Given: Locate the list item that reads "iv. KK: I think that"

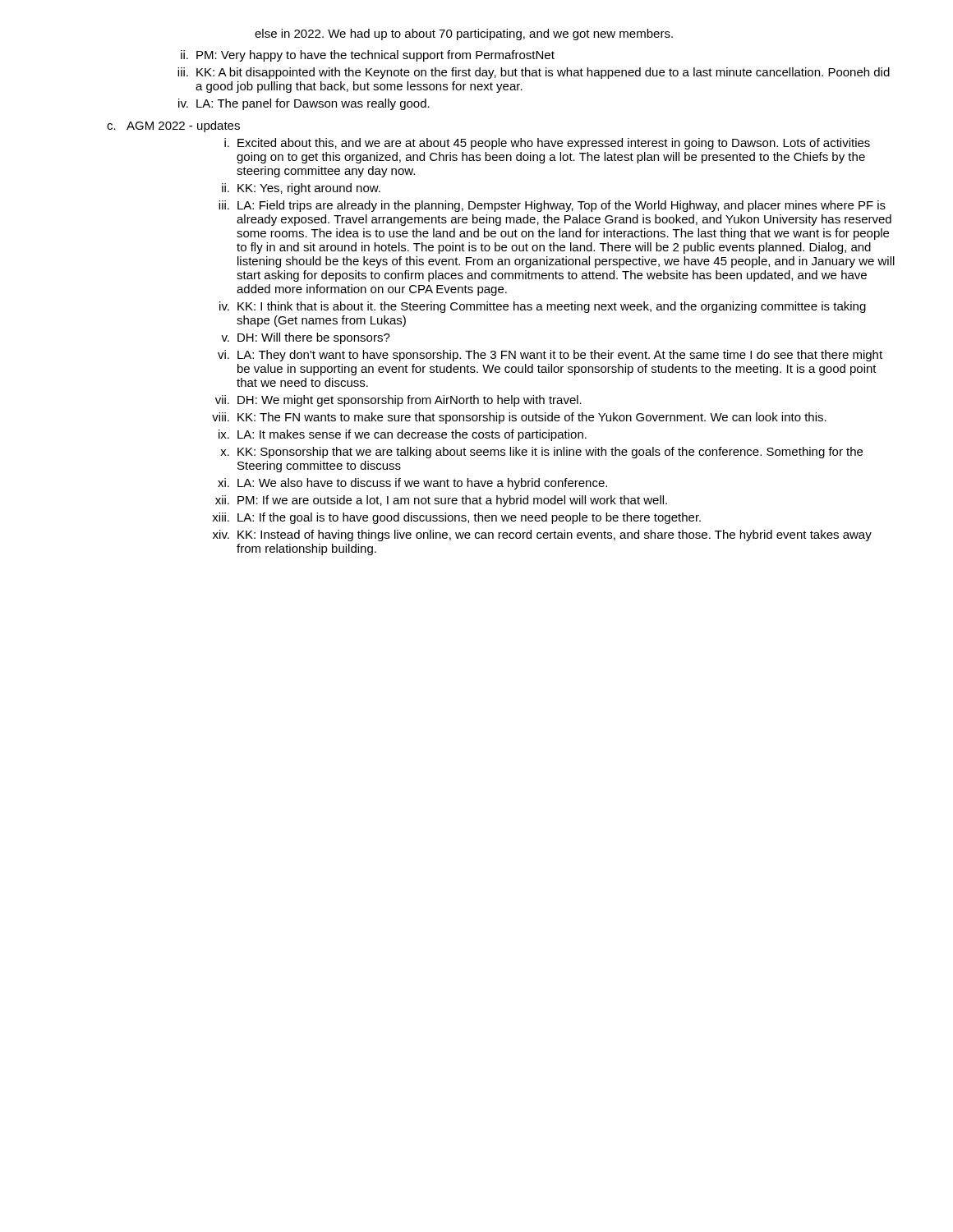Looking at the screenshot, I should 550,313.
